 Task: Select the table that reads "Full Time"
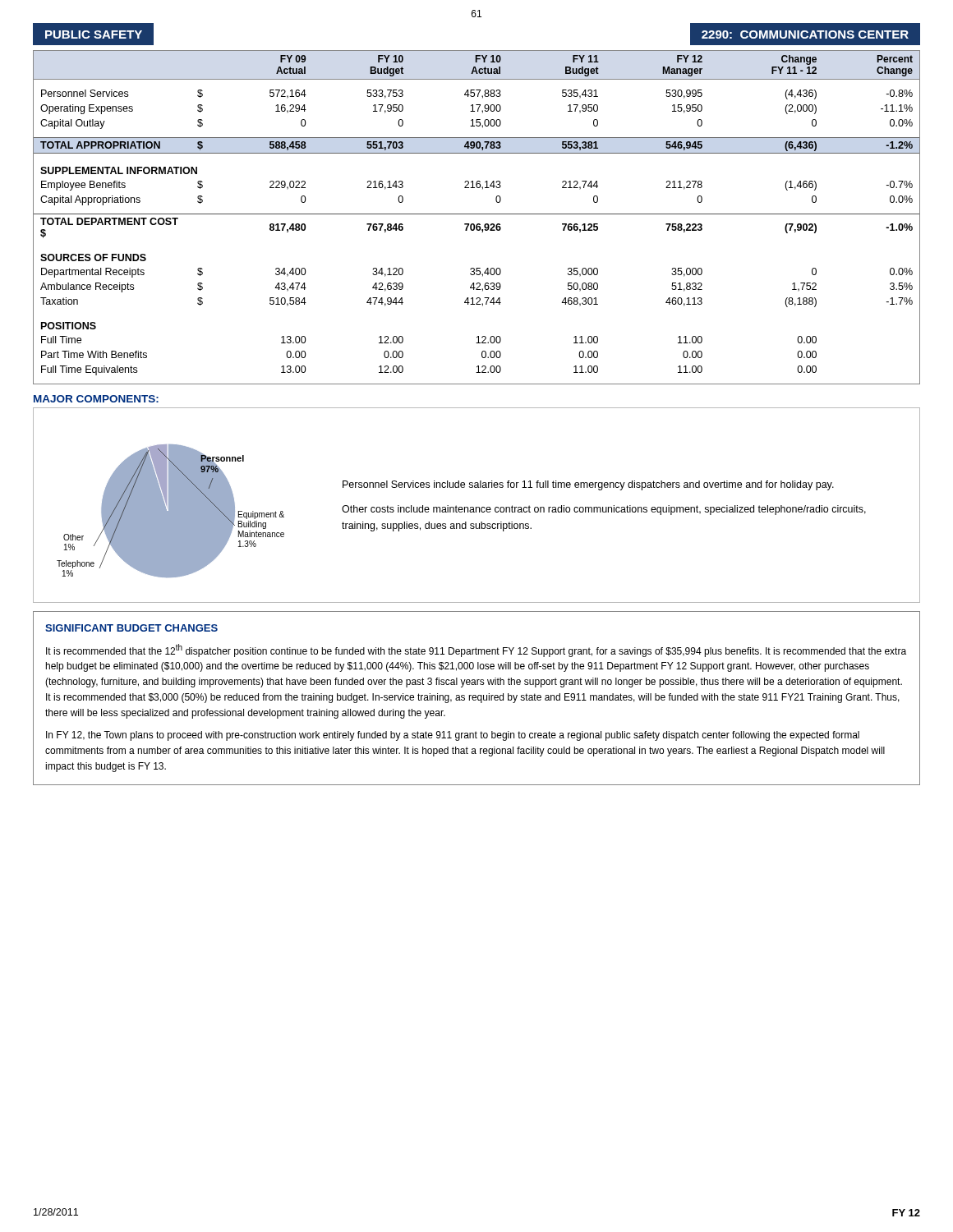tap(476, 217)
